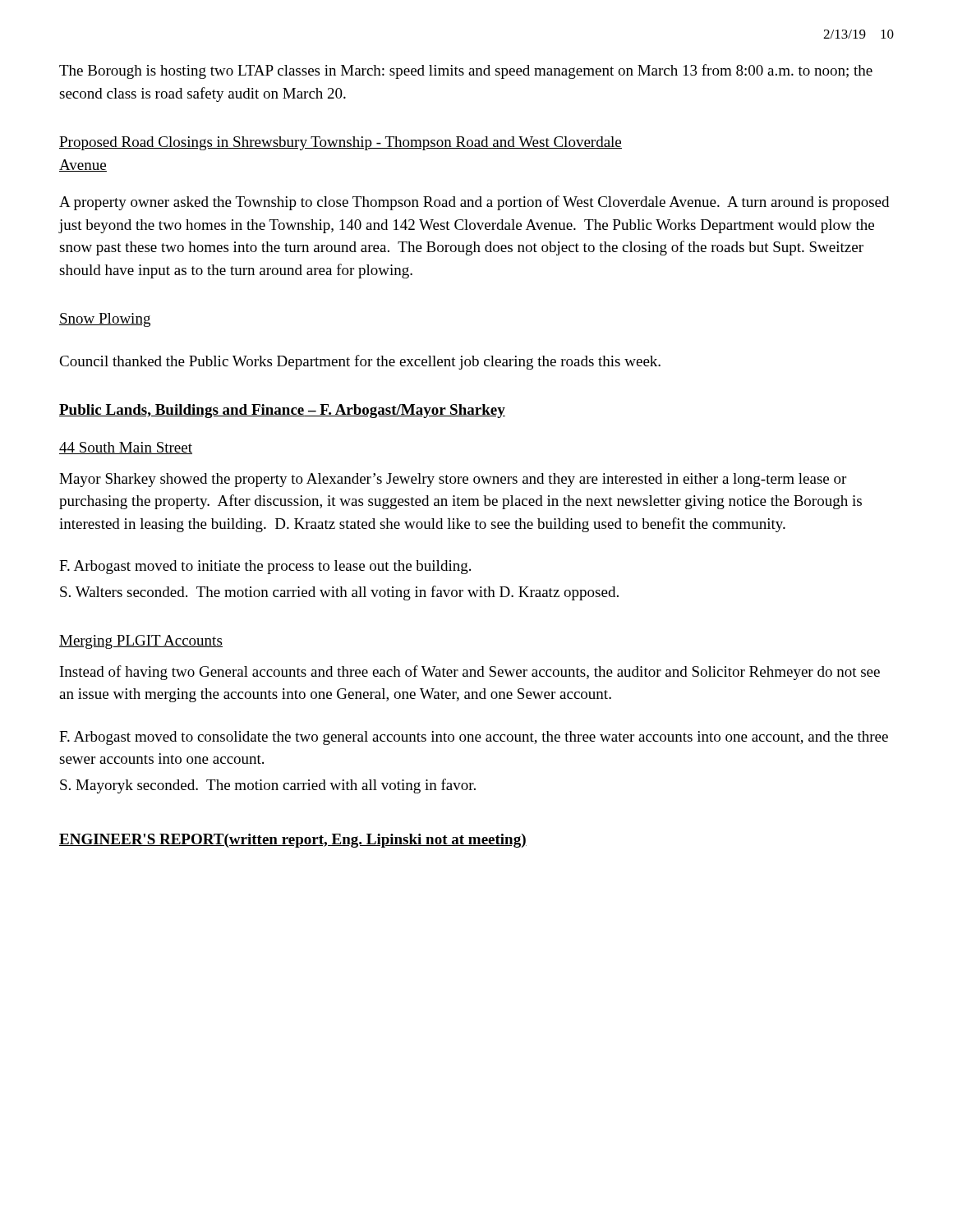Locate the section header with the text "Public Lands, Buildings and"
This screenshot has height=1232, width=953.
[282, 410]
